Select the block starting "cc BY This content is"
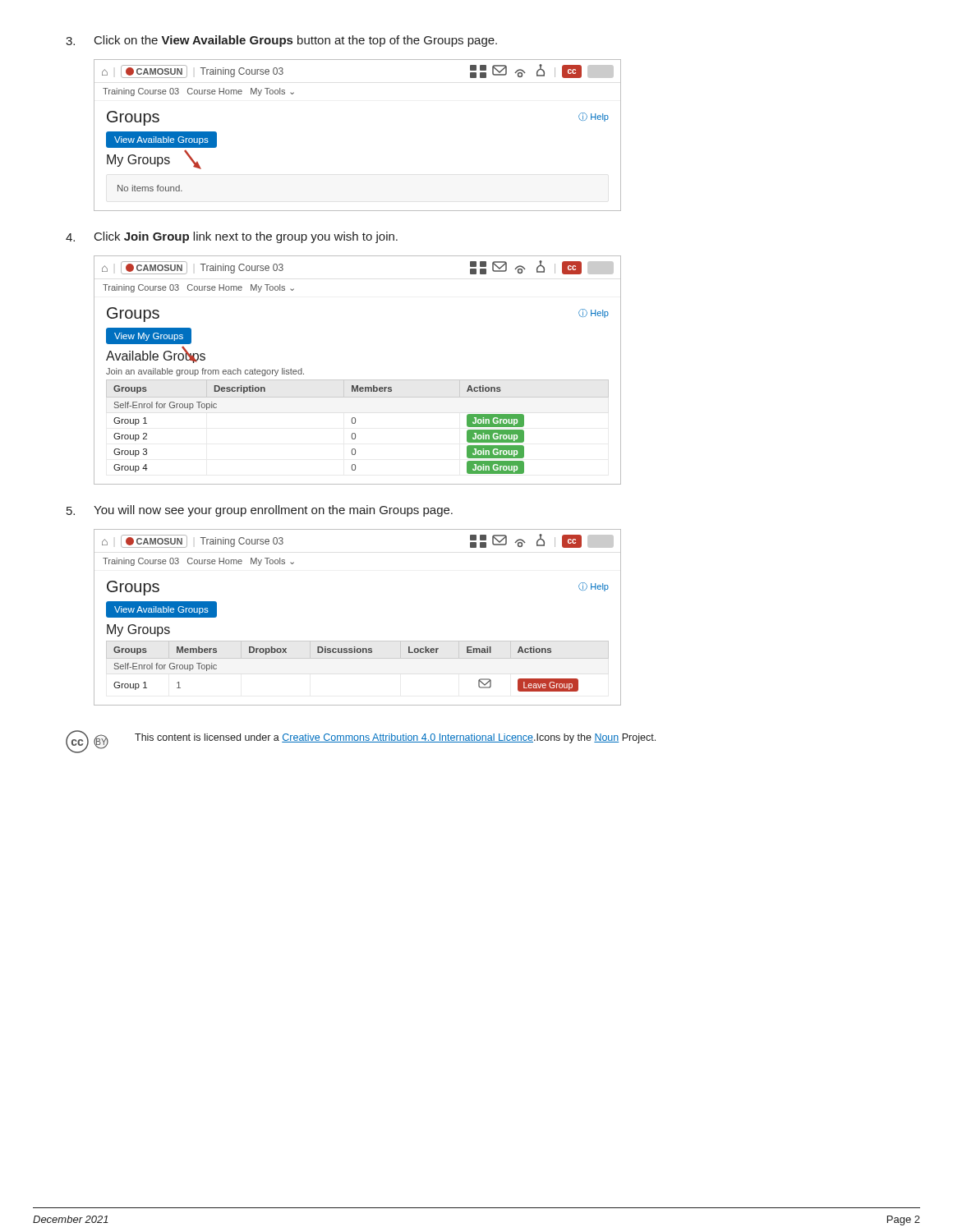This screenshot has height=1232, width=953. coord(361,743)
